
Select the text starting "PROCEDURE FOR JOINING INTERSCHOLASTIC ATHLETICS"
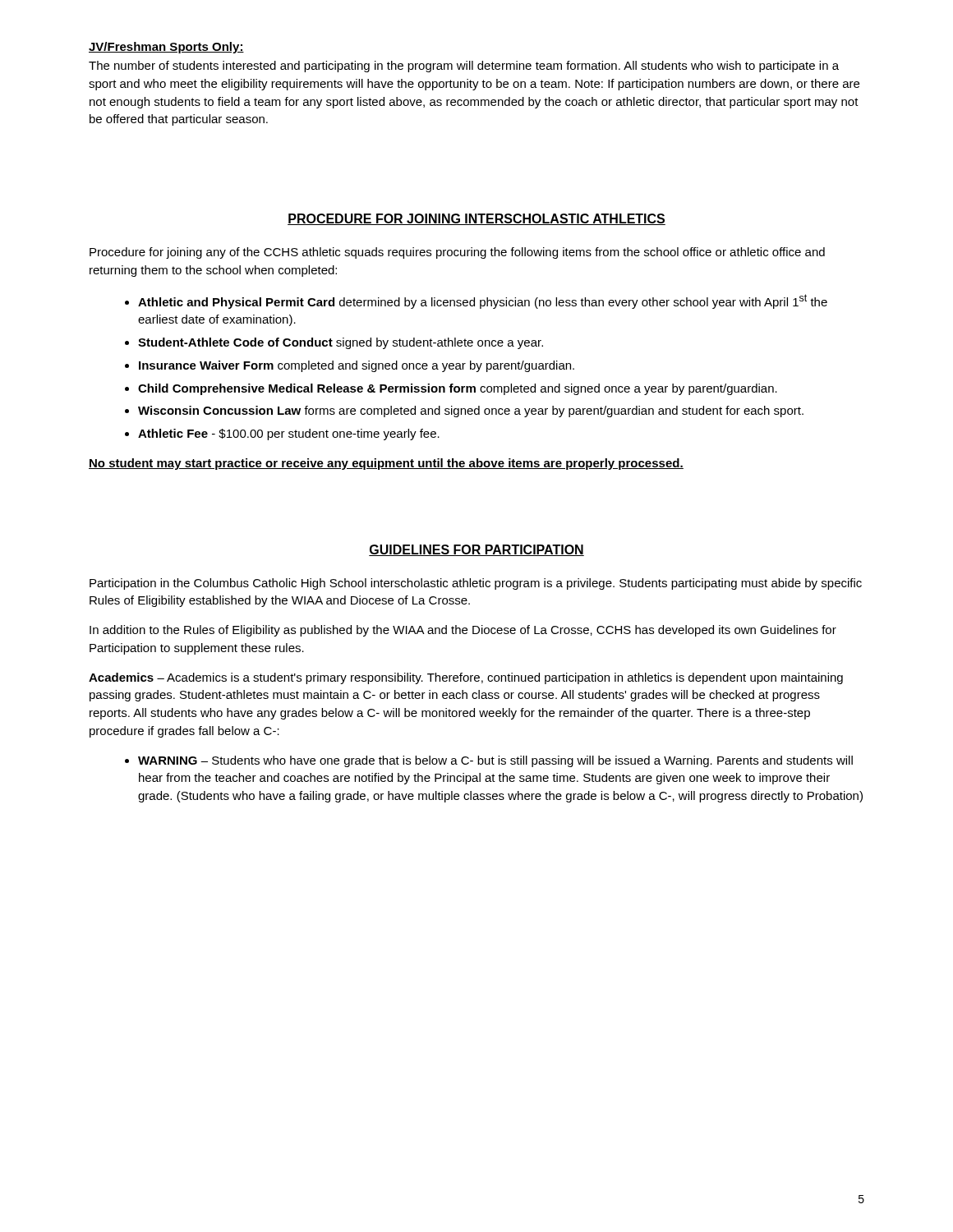click(x=476, y=219)
